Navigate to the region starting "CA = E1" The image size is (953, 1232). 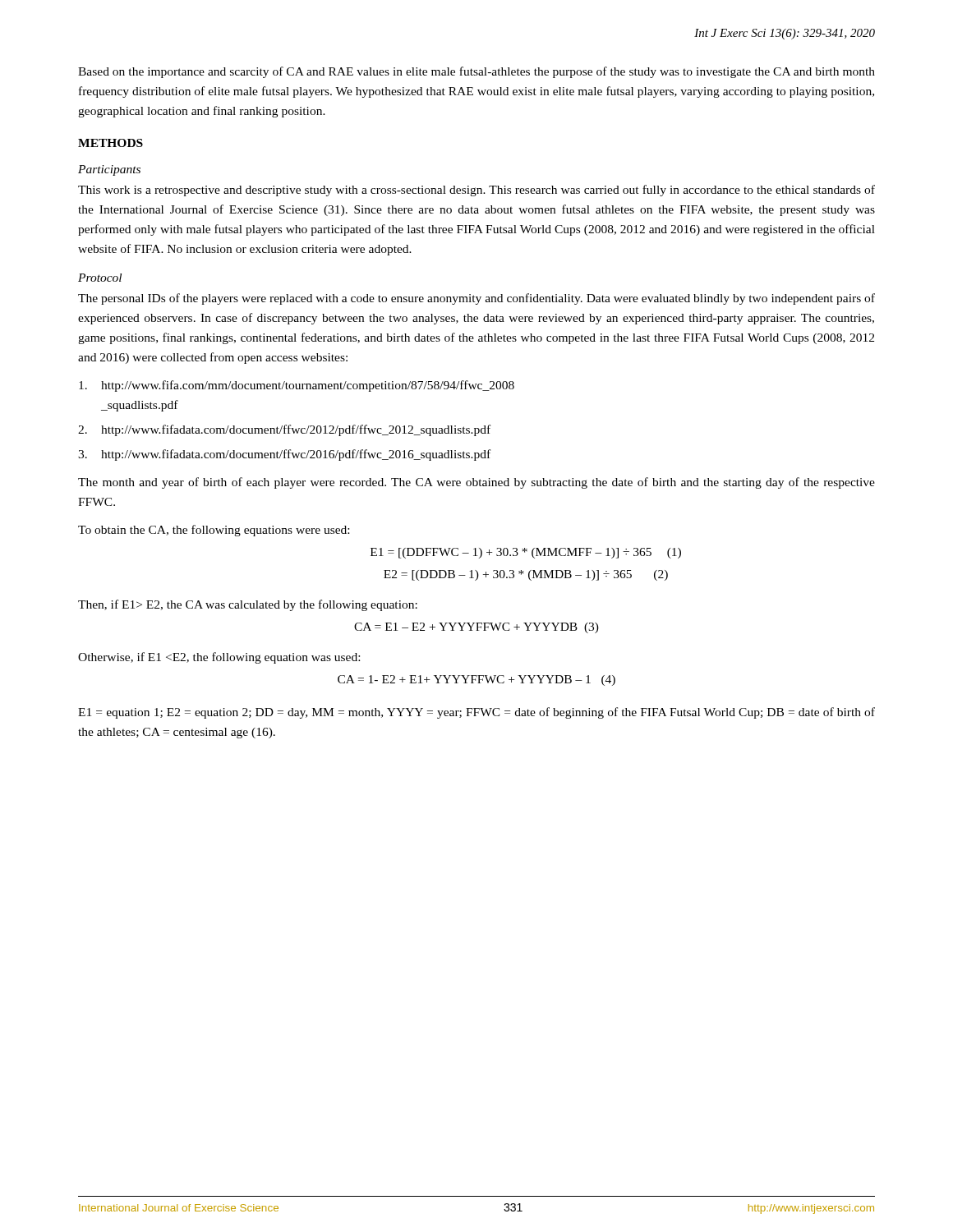tap(476, 627)
